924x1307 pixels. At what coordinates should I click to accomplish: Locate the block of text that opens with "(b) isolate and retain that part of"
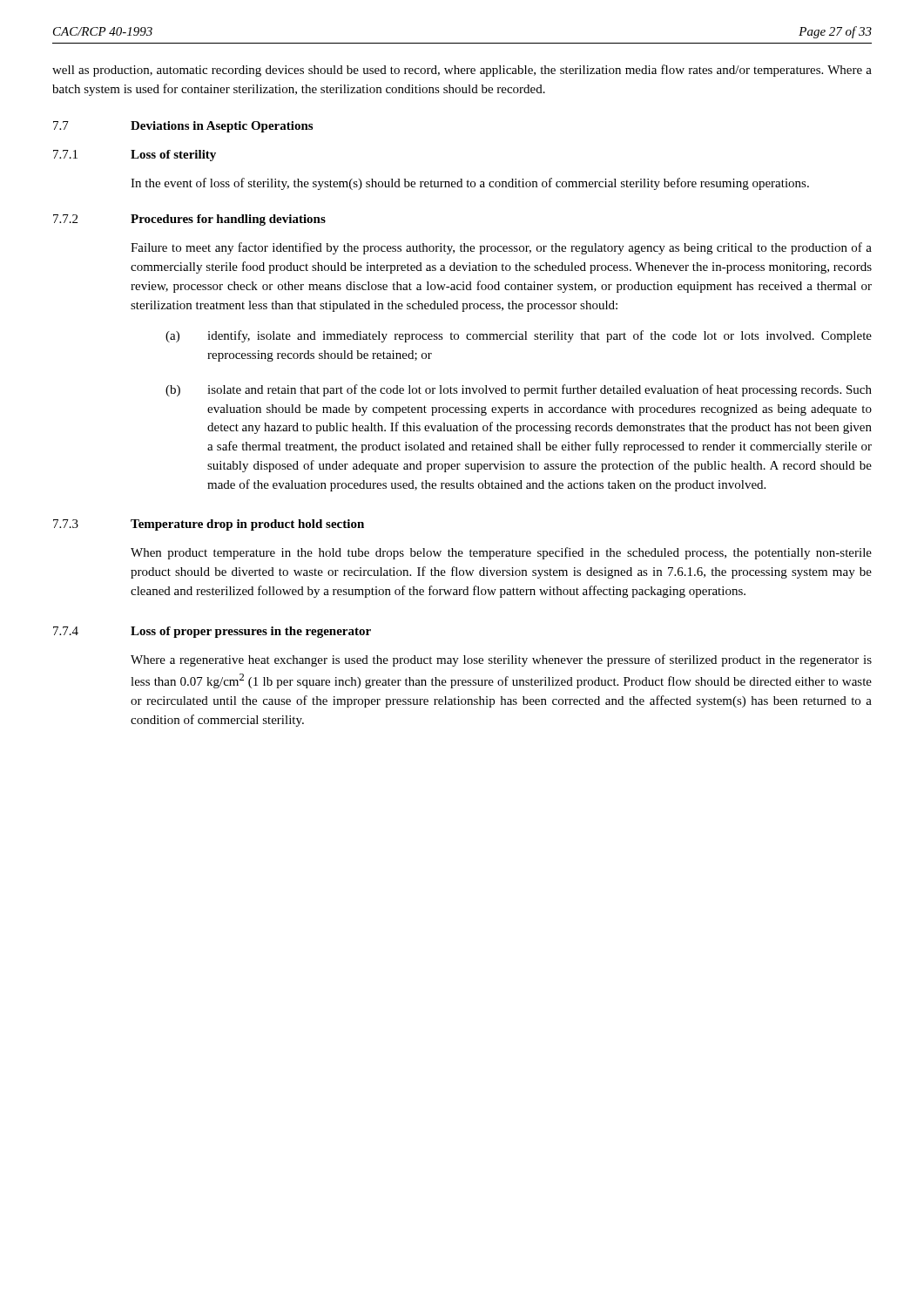click(x=519, y=437)
